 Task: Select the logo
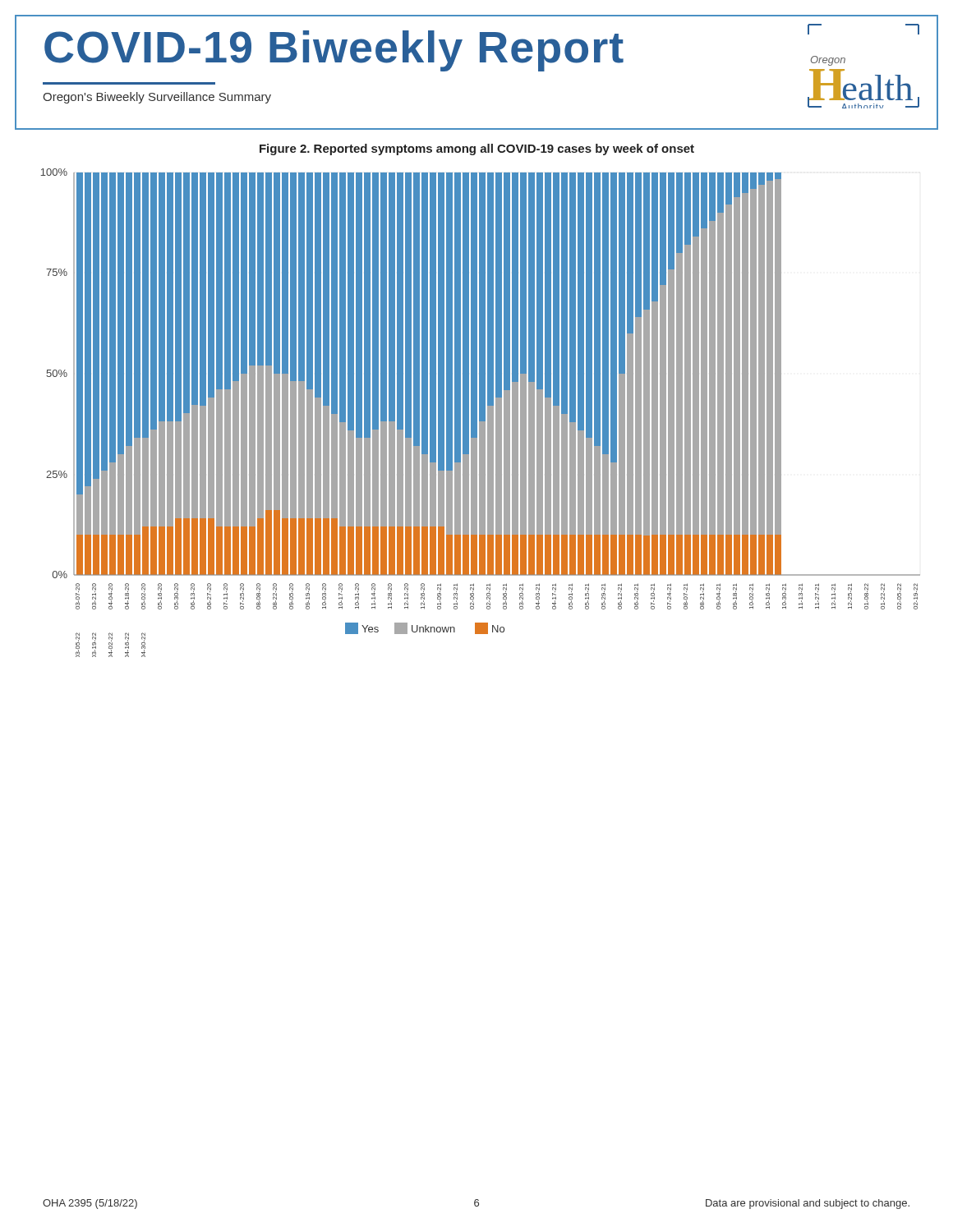click(864, 63)
